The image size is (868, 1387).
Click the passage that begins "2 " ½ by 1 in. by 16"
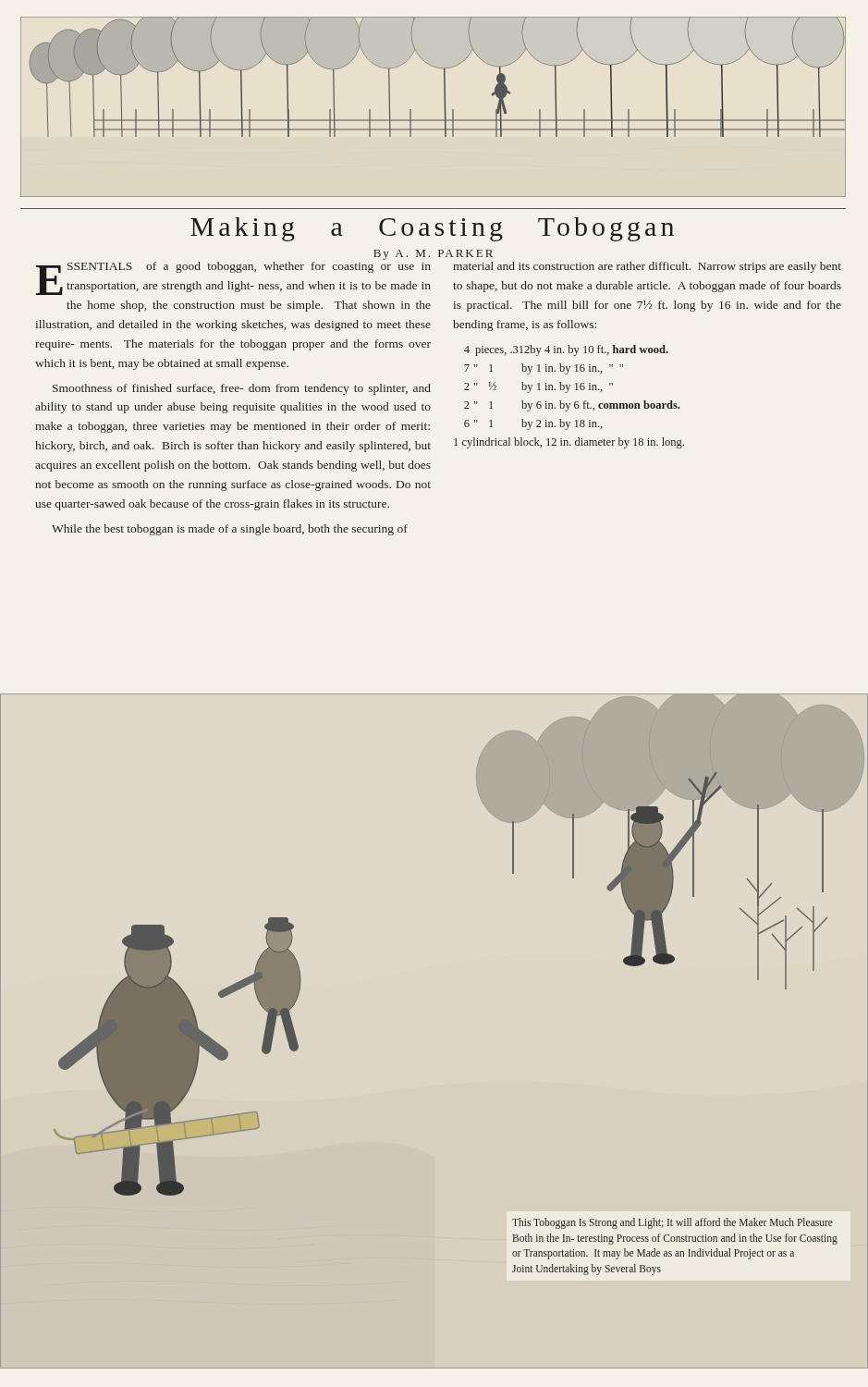click(x=538, y=387)
